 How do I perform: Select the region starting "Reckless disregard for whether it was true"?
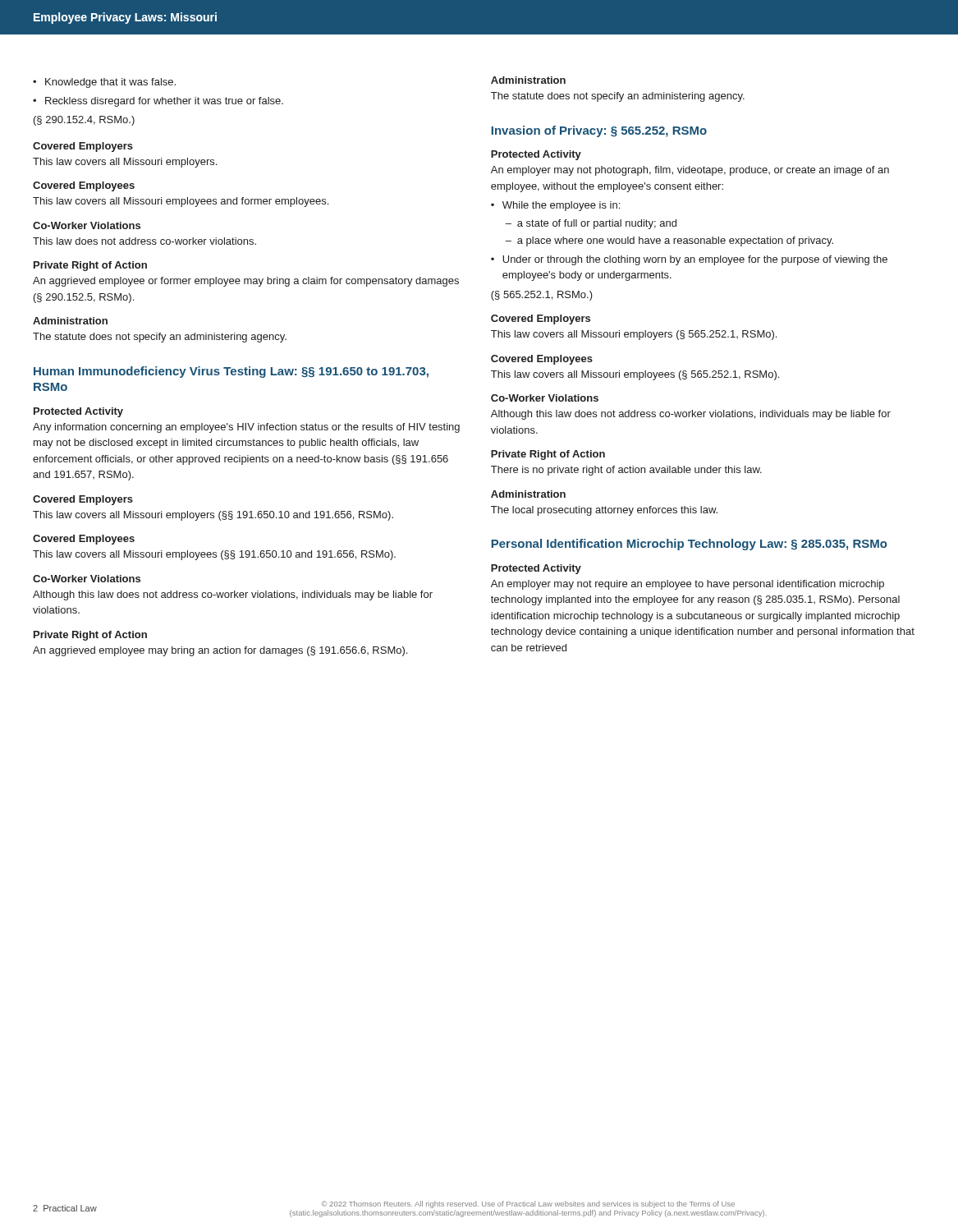point(164,100)
